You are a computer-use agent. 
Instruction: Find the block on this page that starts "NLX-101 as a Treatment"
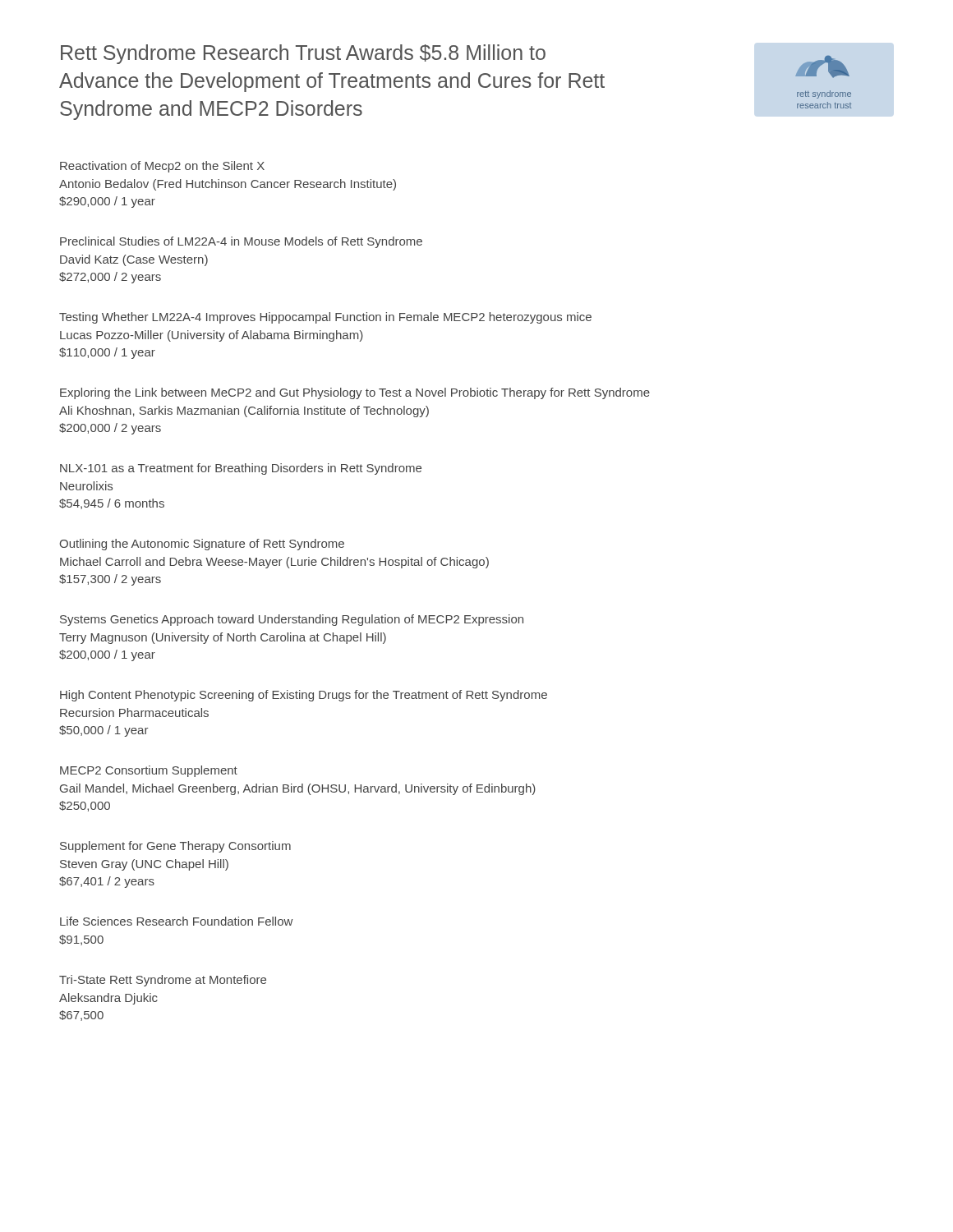pos(241,469)
